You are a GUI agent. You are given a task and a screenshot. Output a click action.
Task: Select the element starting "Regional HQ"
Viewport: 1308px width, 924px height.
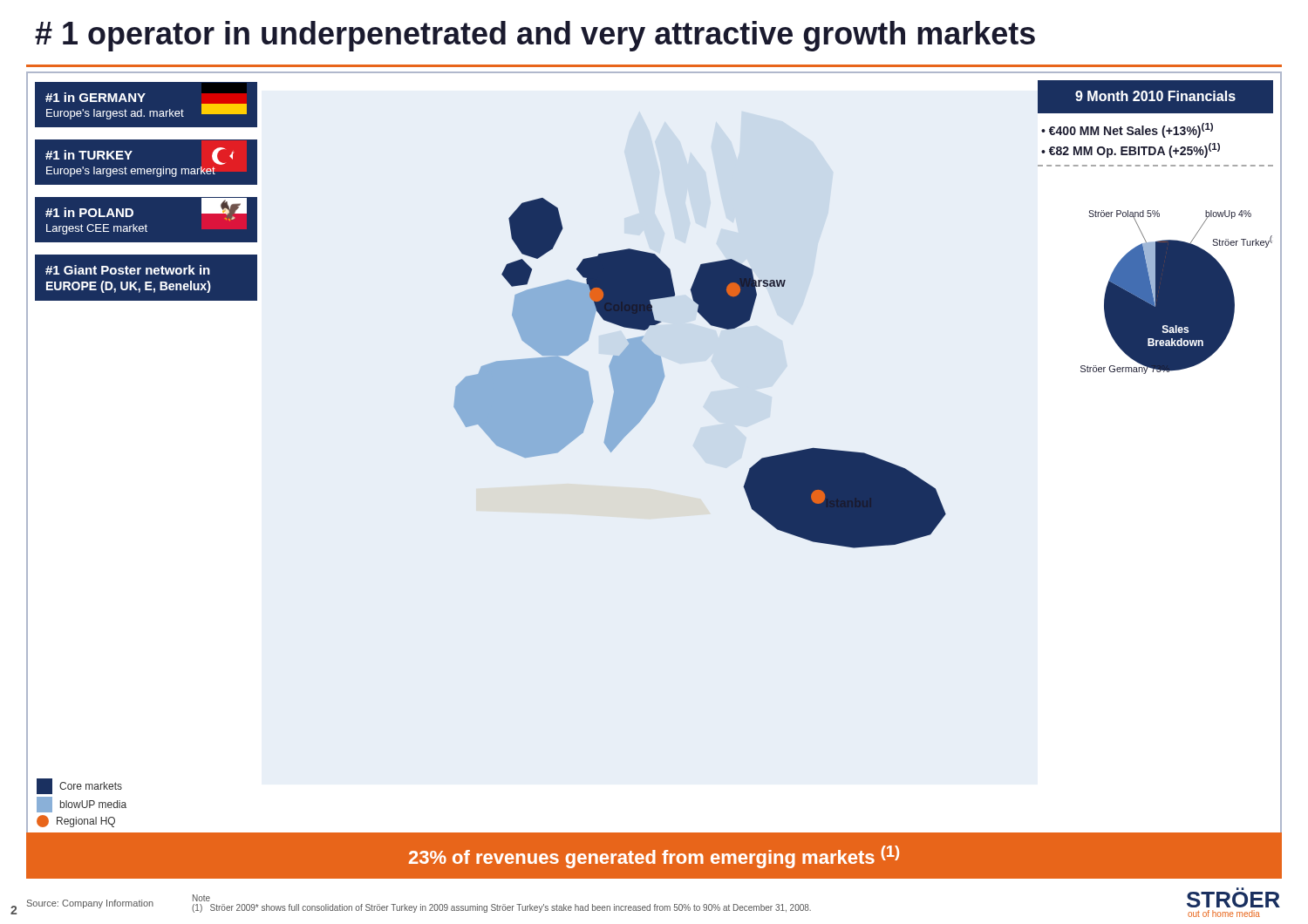pos(76,821)
